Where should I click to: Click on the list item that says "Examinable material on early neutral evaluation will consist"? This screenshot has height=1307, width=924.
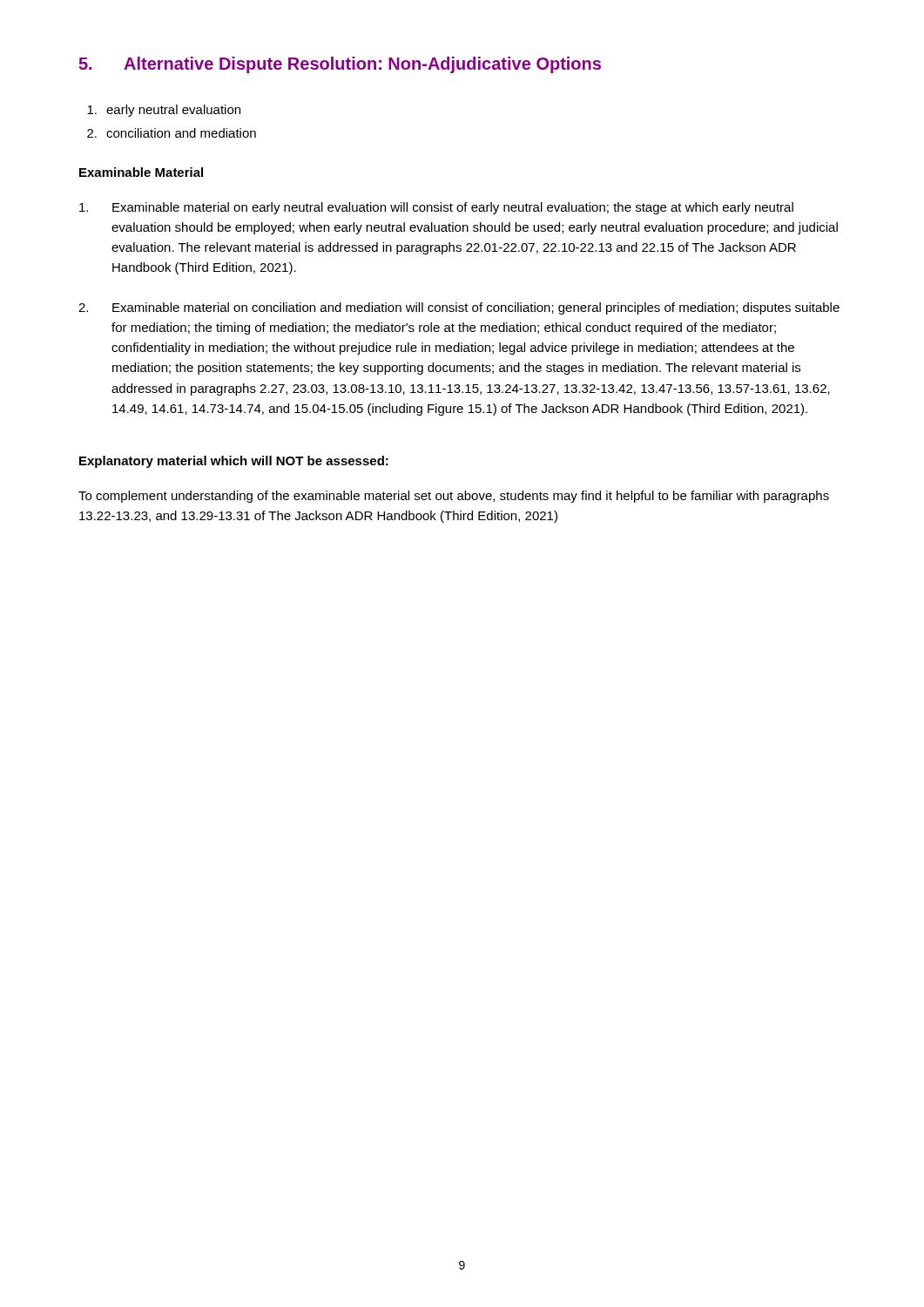462,237
